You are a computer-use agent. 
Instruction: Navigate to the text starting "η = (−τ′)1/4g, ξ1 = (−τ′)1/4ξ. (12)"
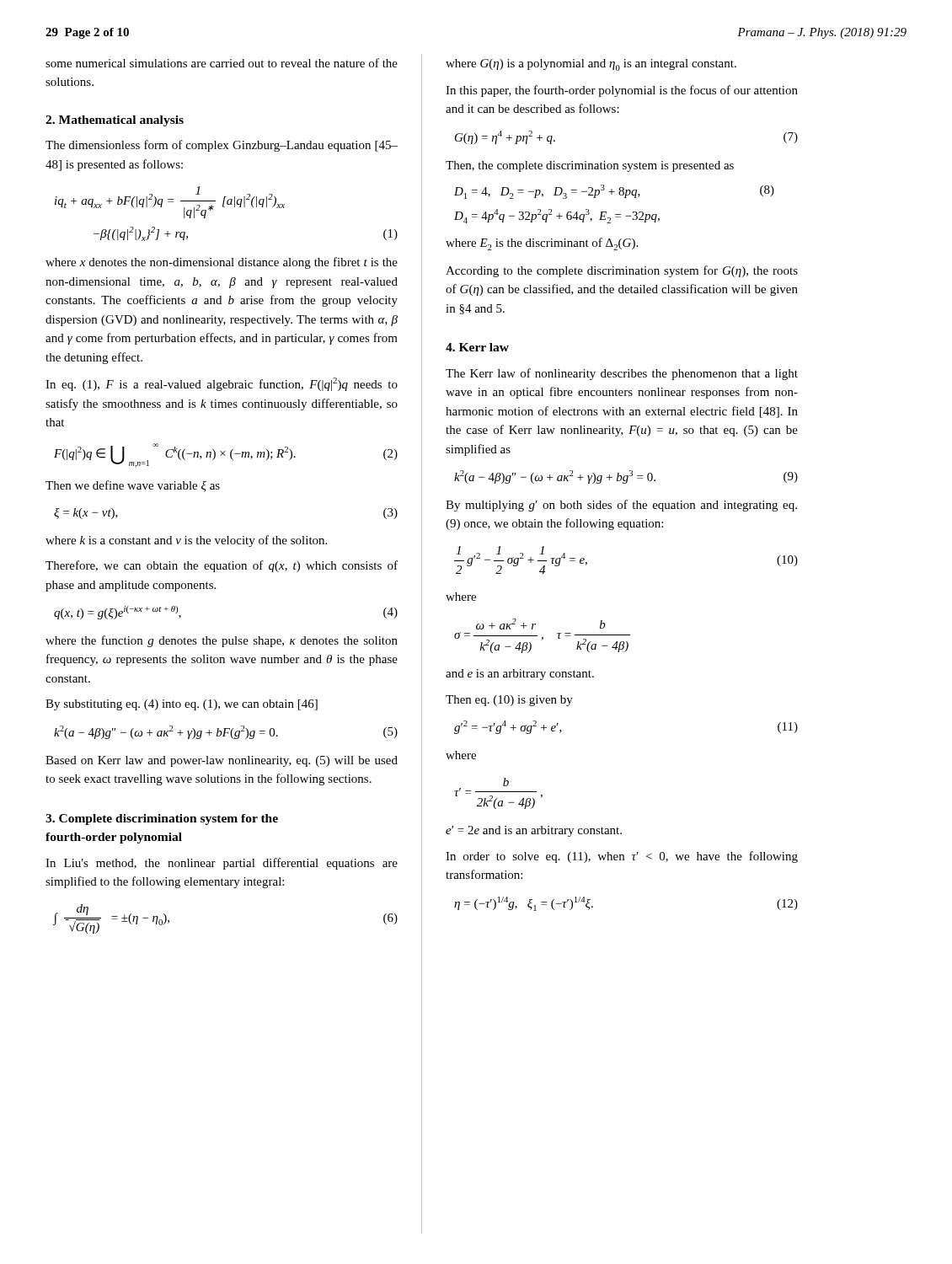pos(529,904)
